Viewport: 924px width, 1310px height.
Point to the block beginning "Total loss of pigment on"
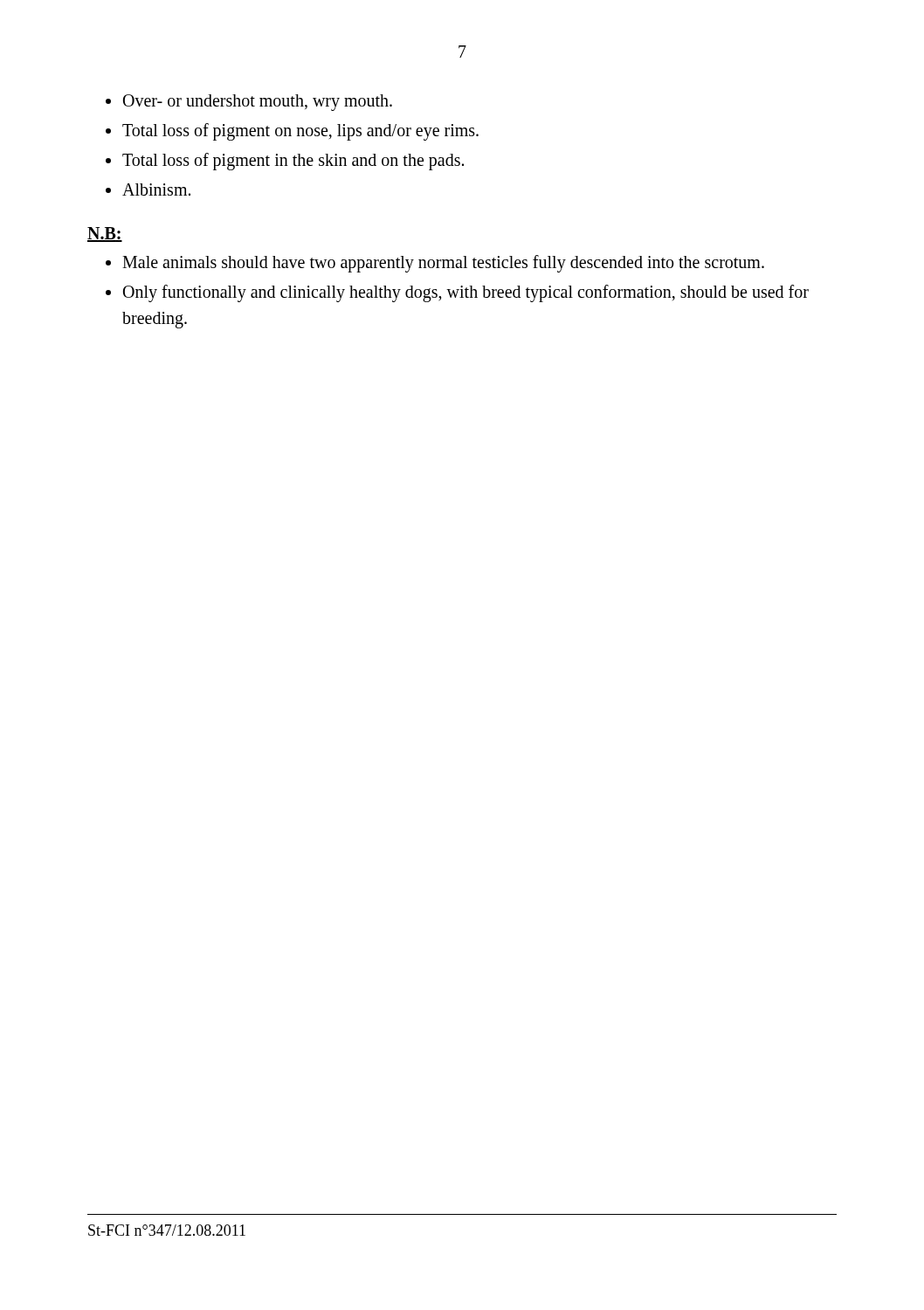coord(301,130)
